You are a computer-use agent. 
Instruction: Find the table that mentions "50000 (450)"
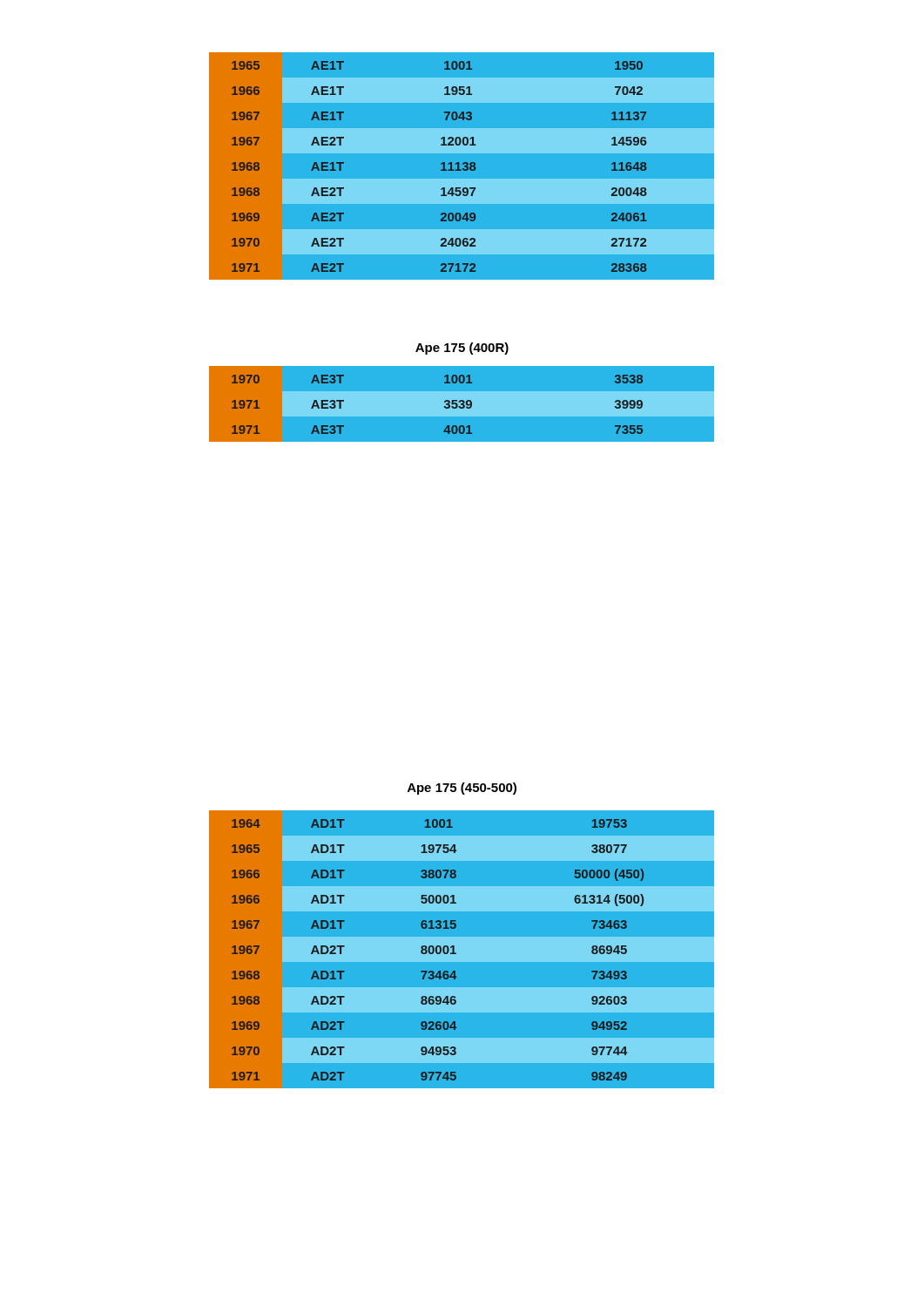pyautogui.click(x=462, y=949)
